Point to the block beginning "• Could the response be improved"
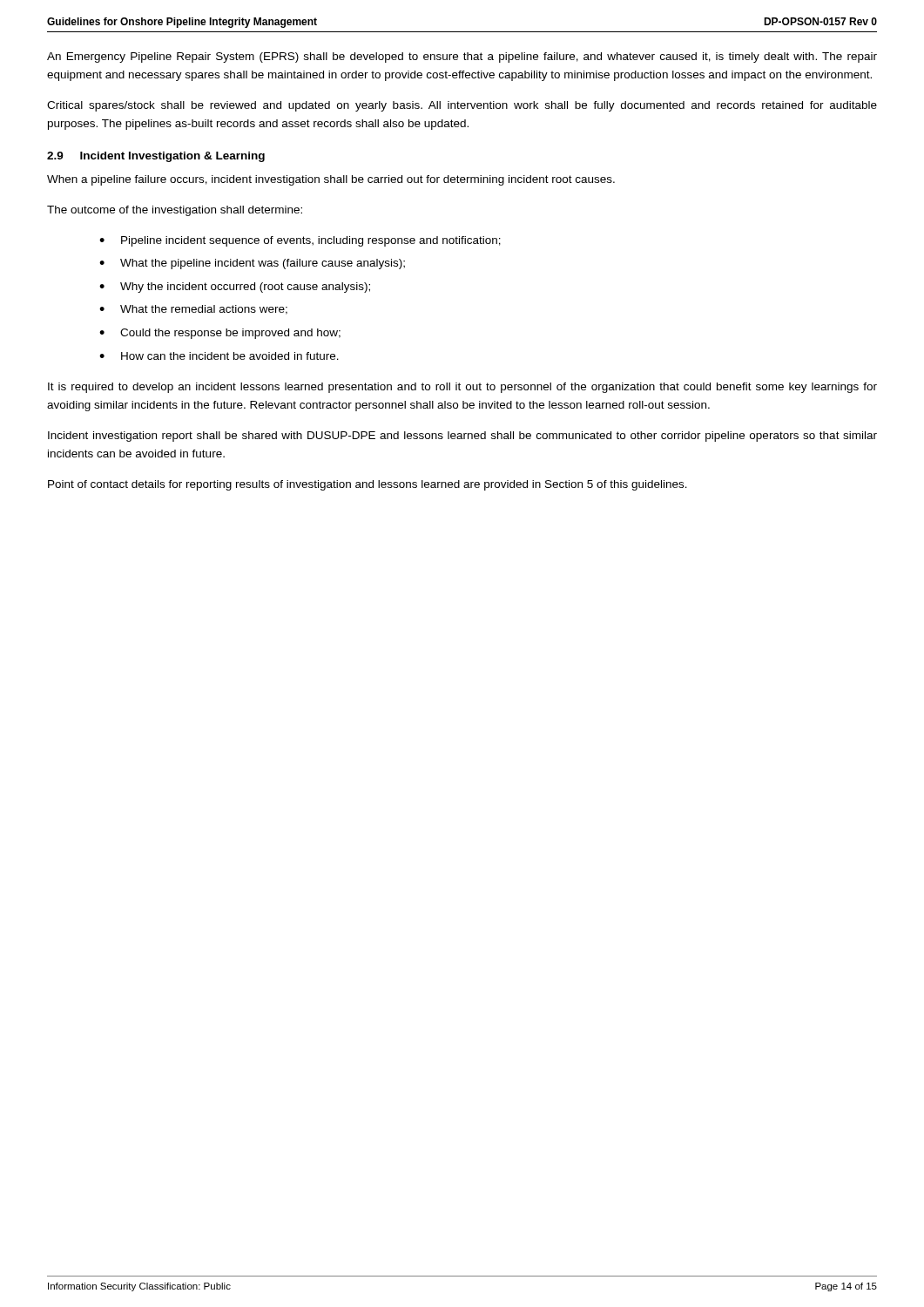Image resolution: width=924 pixels, height=1307 pixels. 220,334
